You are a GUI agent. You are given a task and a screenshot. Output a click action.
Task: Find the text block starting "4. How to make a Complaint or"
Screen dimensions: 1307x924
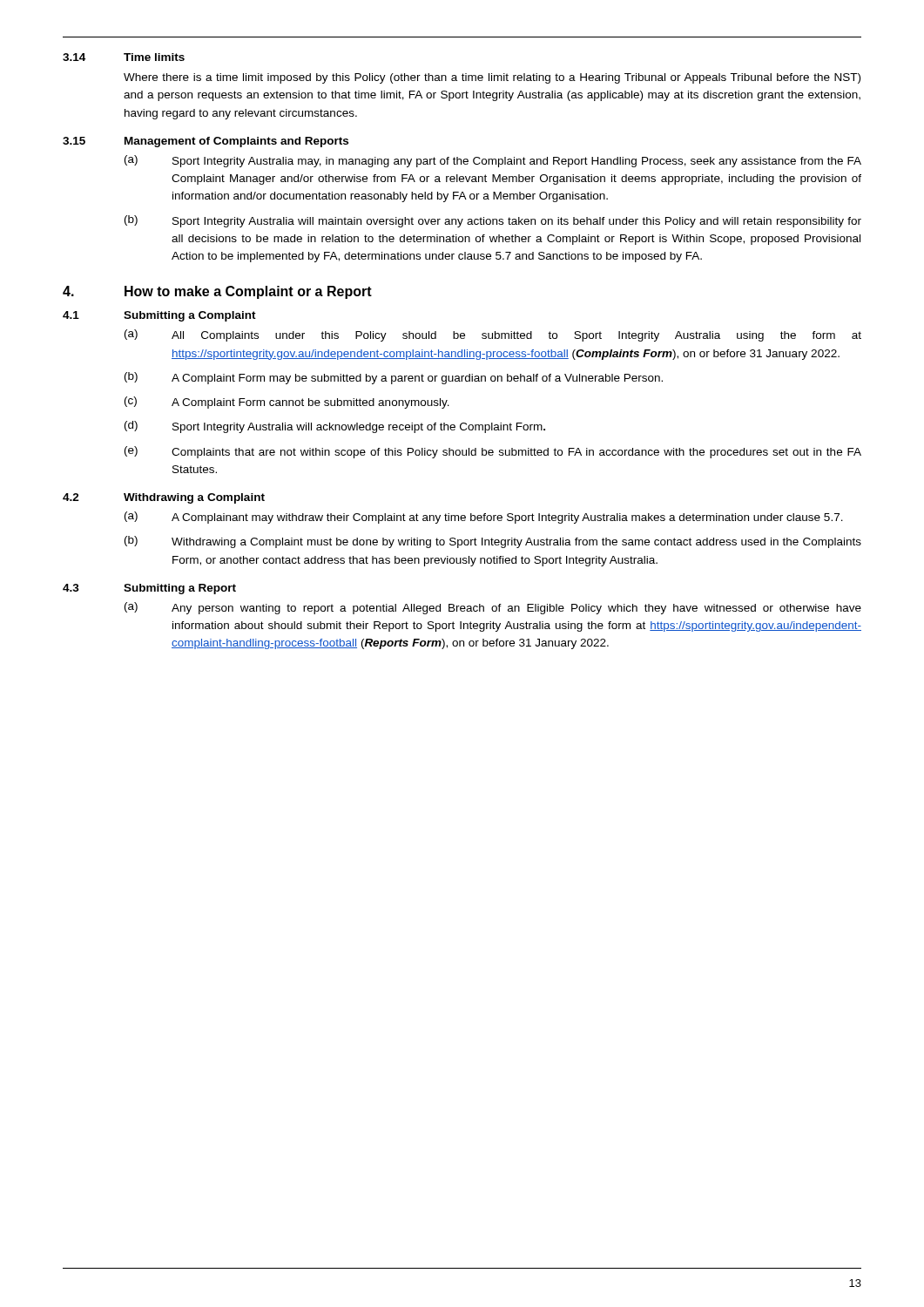(x=217, y=292)
